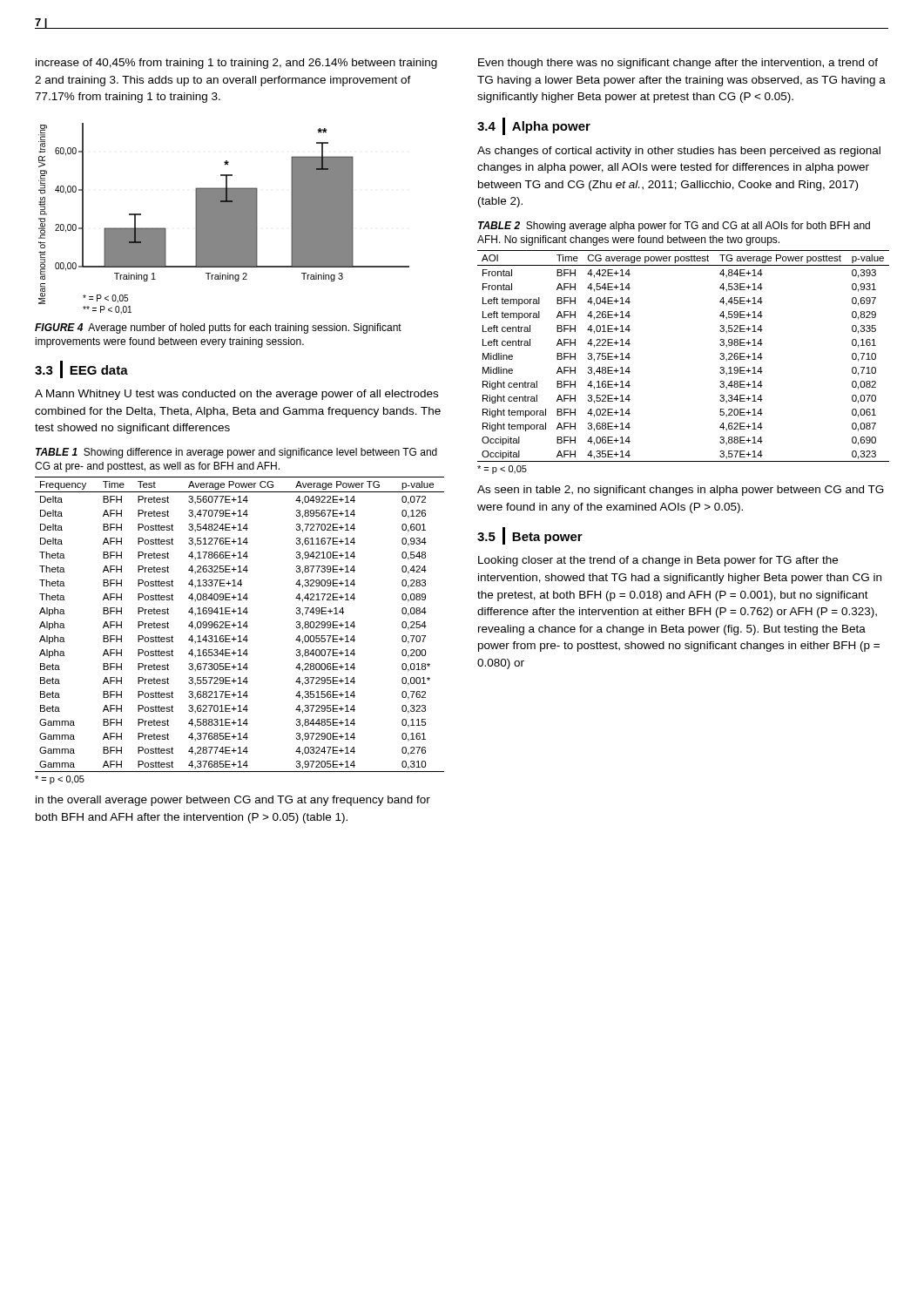Navigate to the block starting "FIGURE 4 Average number of"
This screenshot has height=1307, width=924.
[x=218, y=334]
